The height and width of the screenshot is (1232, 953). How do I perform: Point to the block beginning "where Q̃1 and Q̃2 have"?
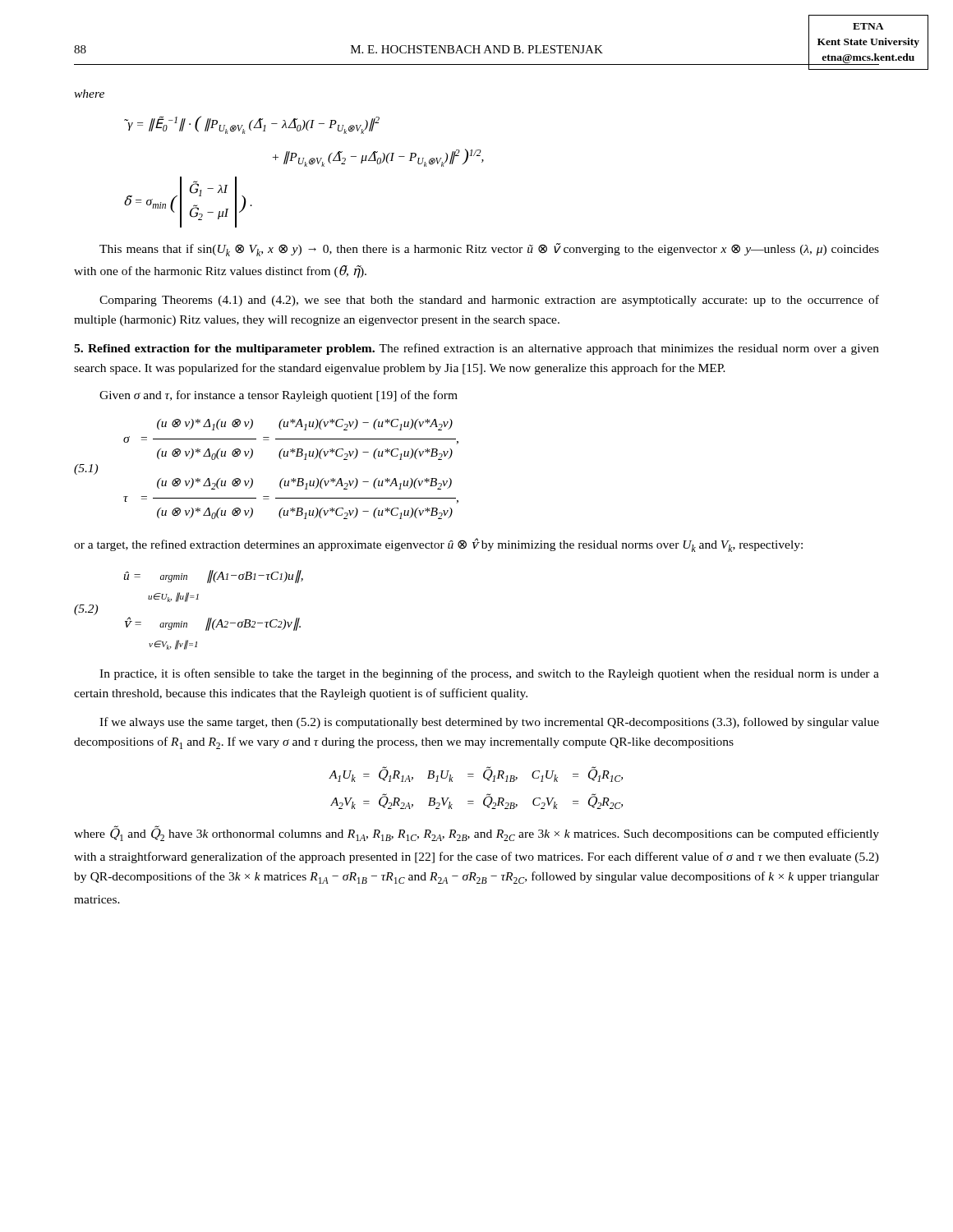click(476, 866)
